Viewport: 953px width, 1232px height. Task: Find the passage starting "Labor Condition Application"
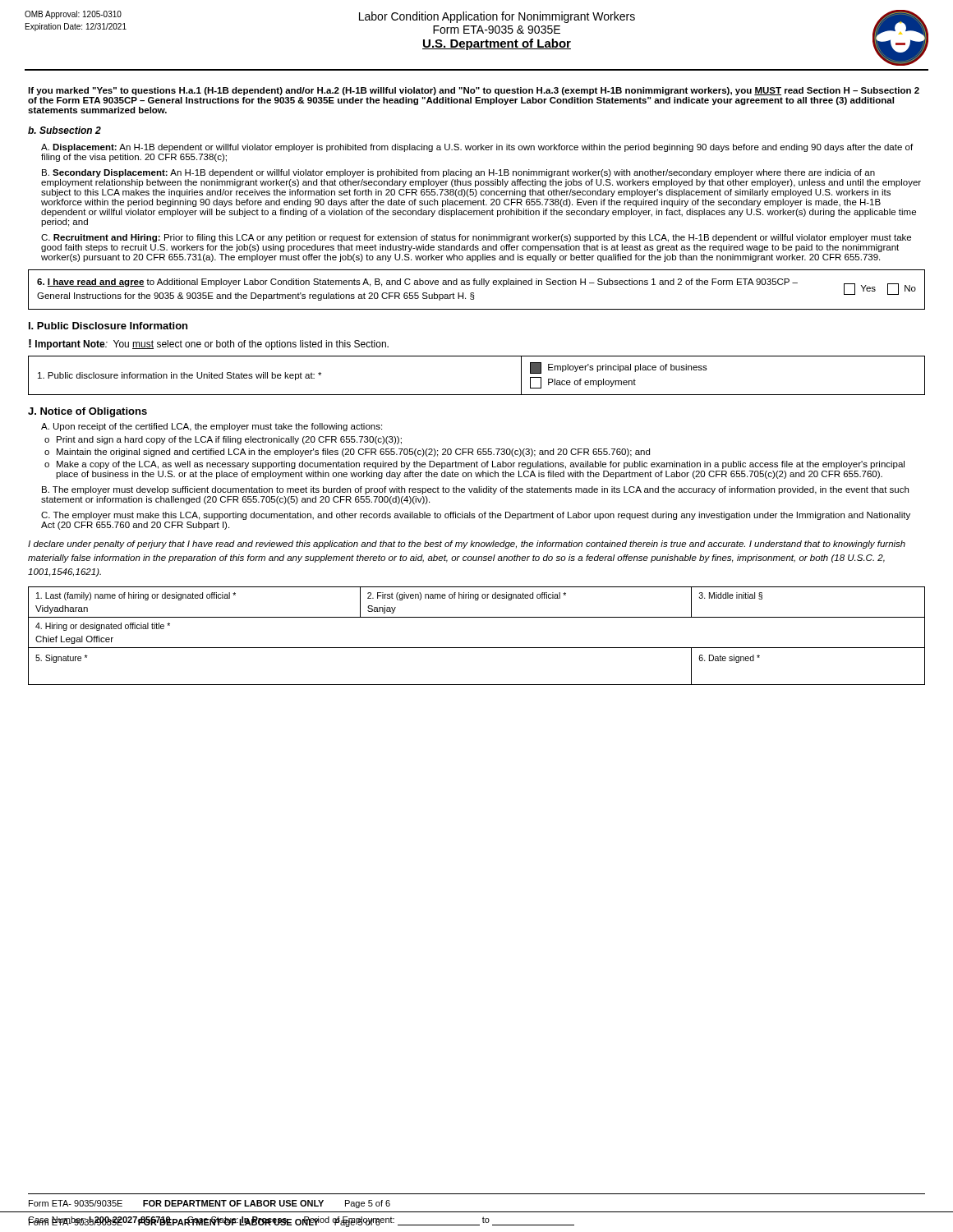(497, 30)
